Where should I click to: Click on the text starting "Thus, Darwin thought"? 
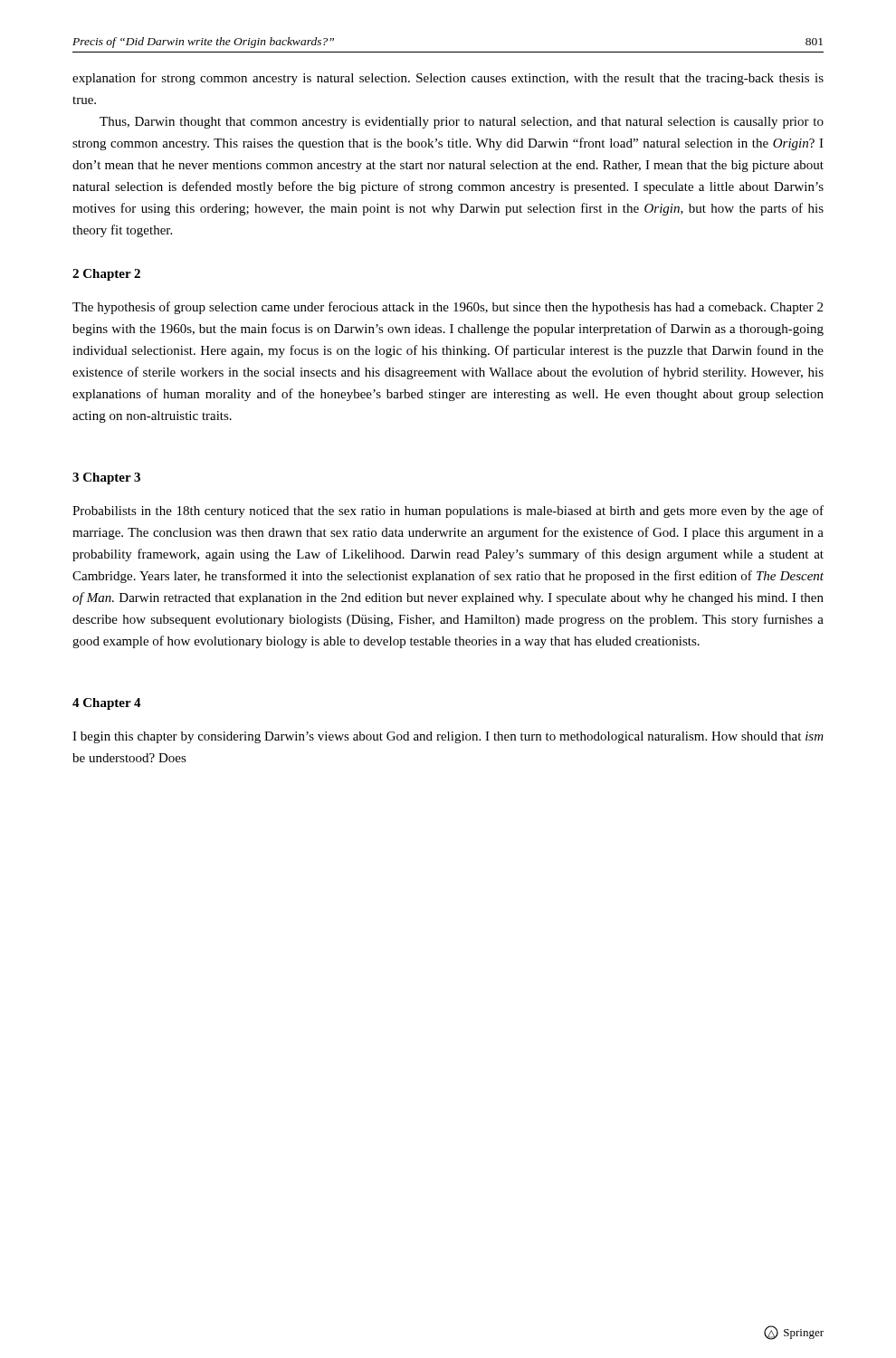pyautogui.click(x=448, y=176)
